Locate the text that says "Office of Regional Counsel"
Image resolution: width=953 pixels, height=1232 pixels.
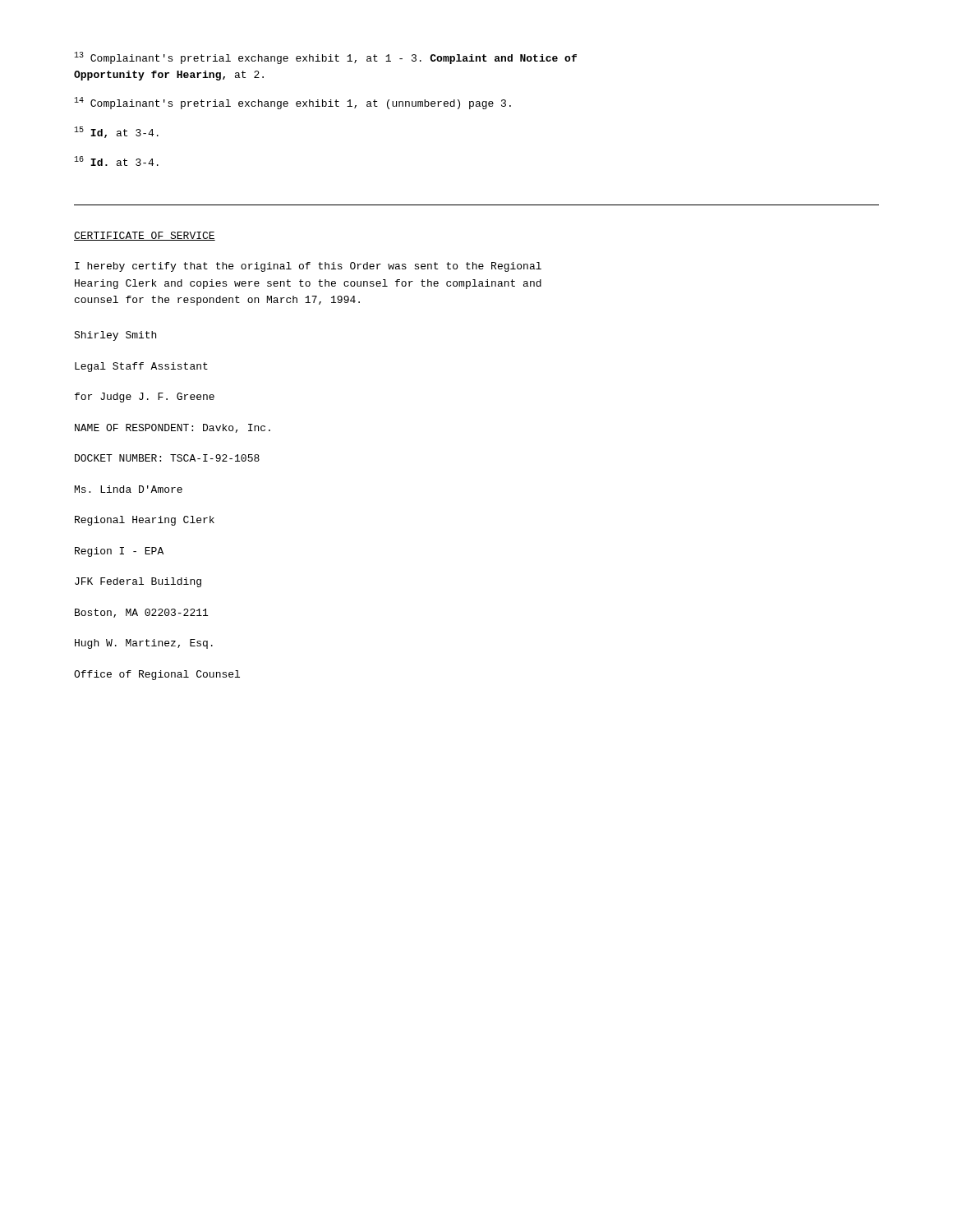[157, 675]
